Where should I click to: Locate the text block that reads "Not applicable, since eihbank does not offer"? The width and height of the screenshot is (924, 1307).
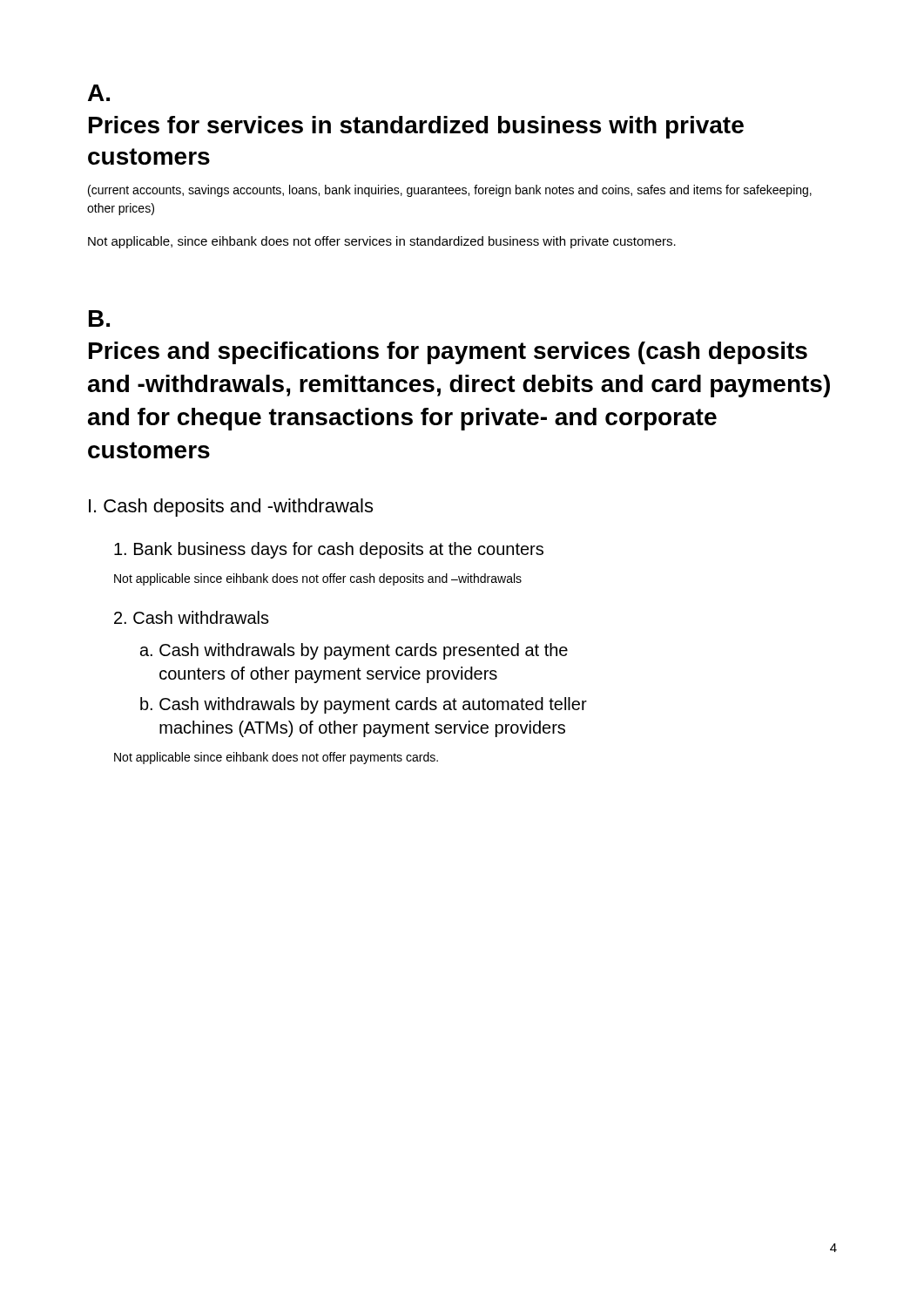[x=382, y=241]
